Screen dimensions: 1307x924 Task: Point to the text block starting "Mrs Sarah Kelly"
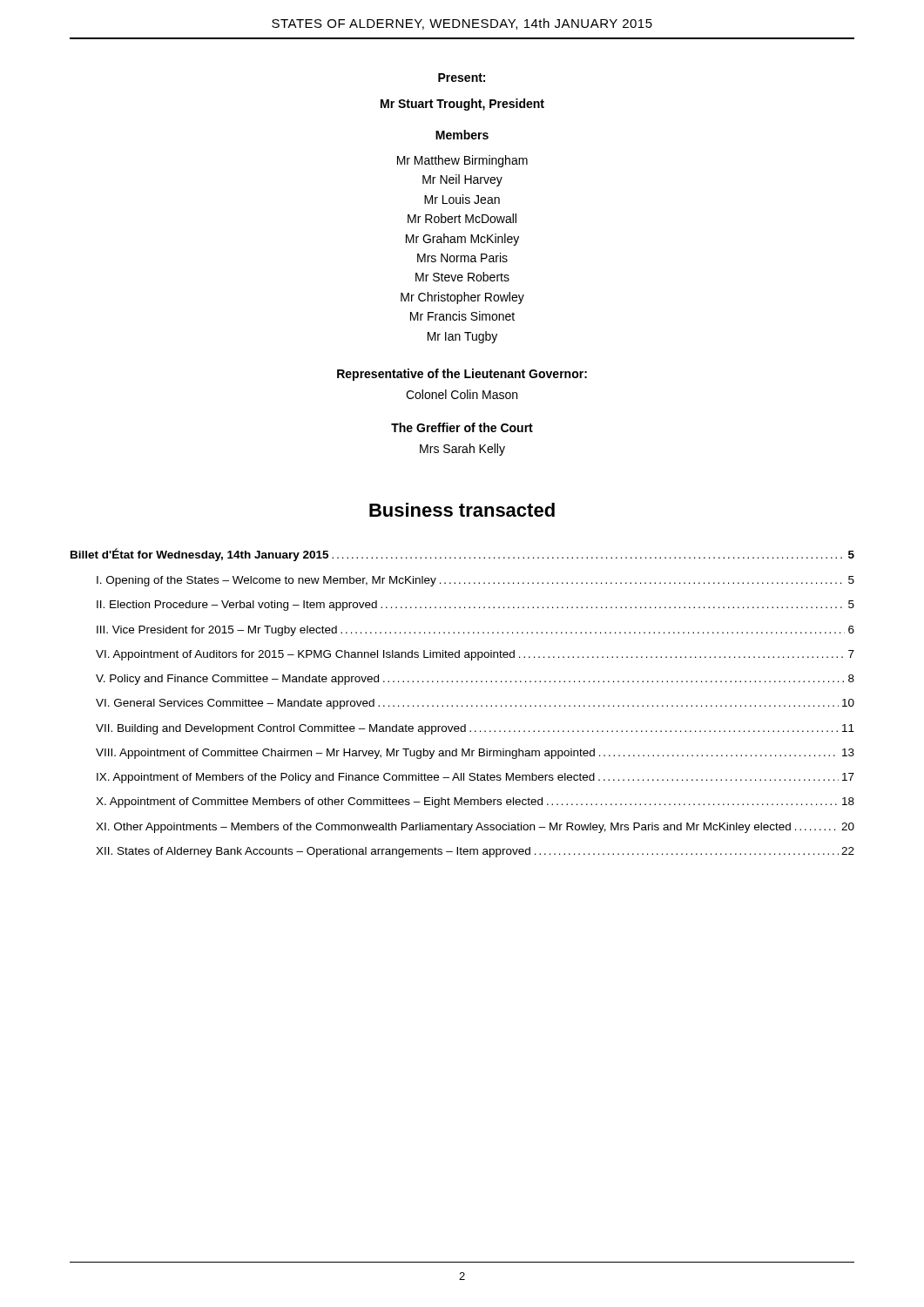pos(462,449)
